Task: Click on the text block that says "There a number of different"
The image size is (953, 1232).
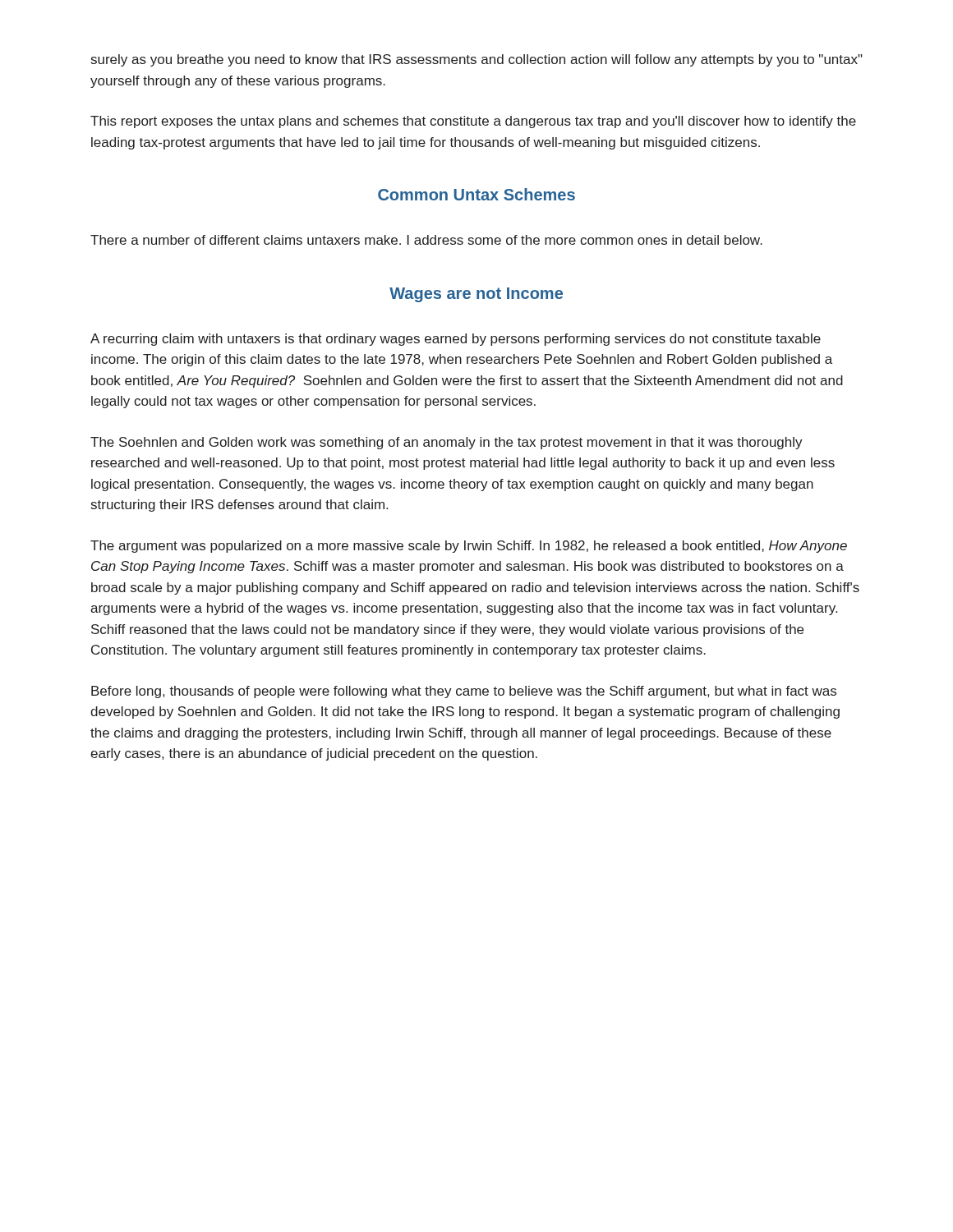Action: click(x=427, y=240)
